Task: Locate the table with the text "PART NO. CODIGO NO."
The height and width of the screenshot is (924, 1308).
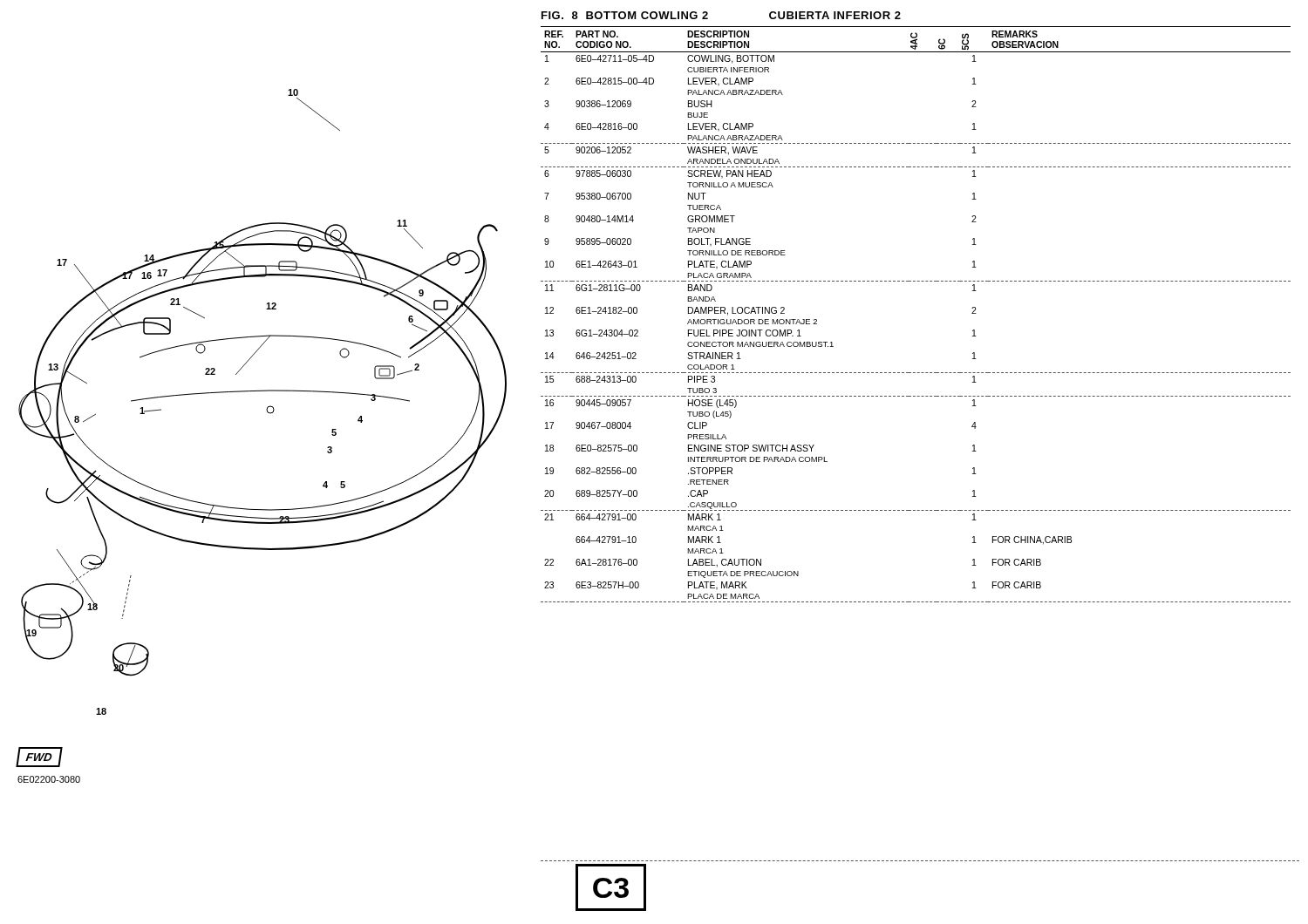Action: 920,322
